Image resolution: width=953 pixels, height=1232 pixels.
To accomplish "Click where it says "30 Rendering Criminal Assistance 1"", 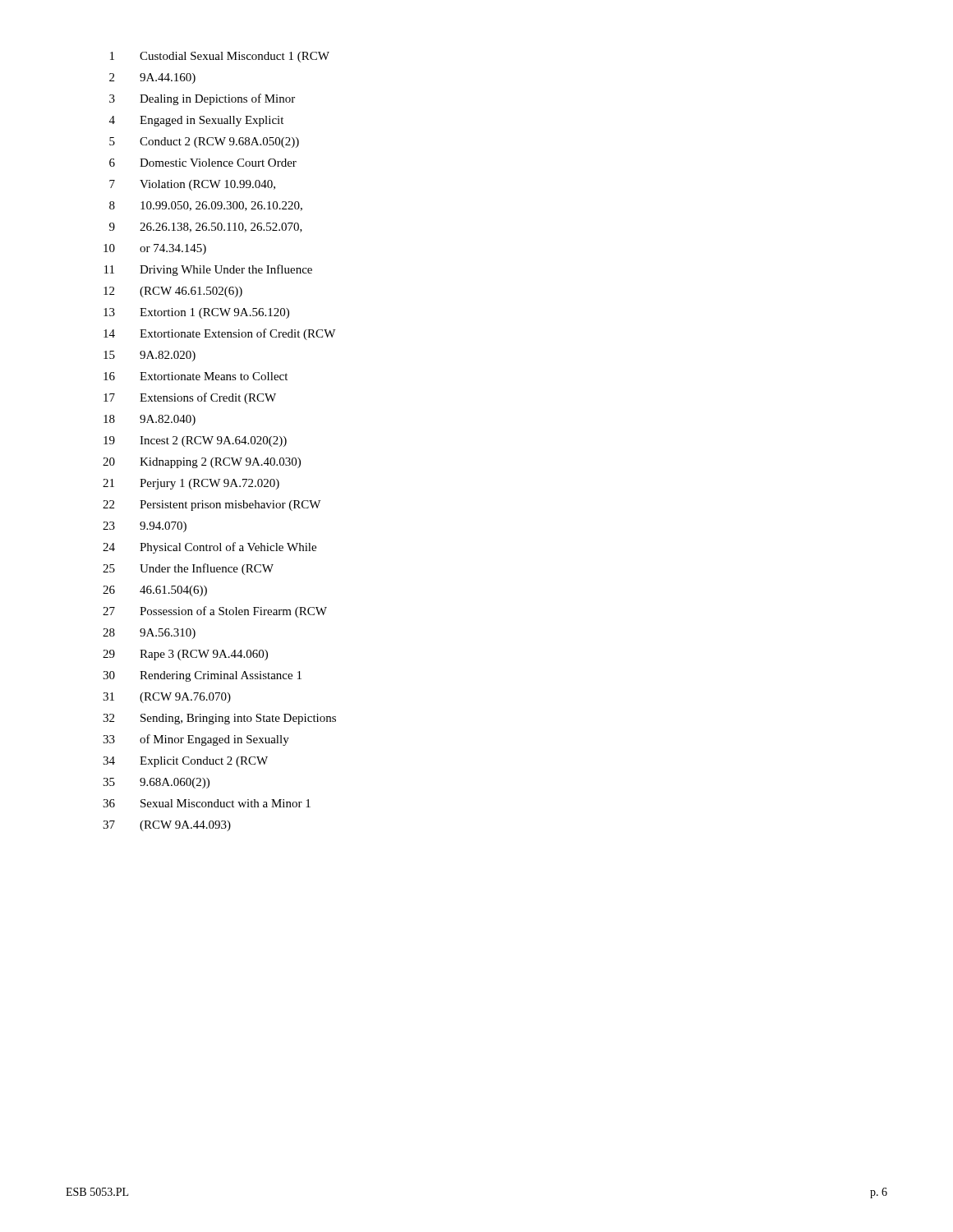I will click(x=184, y=676).
